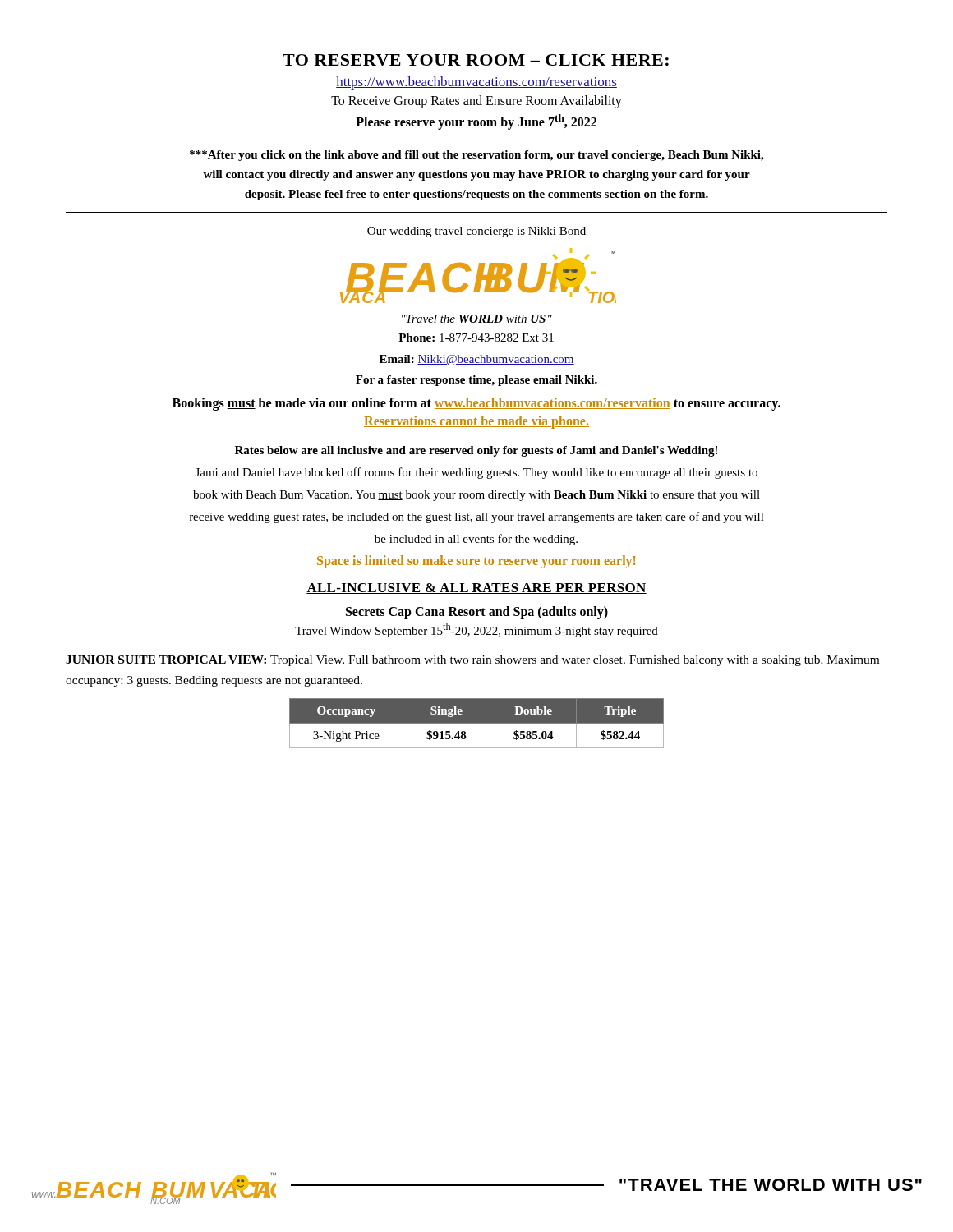This screenshot has height=1232, width=953.
Task: Navigate to the region starting "TO RESERVE YOUR"
Action: click(476, 90)
